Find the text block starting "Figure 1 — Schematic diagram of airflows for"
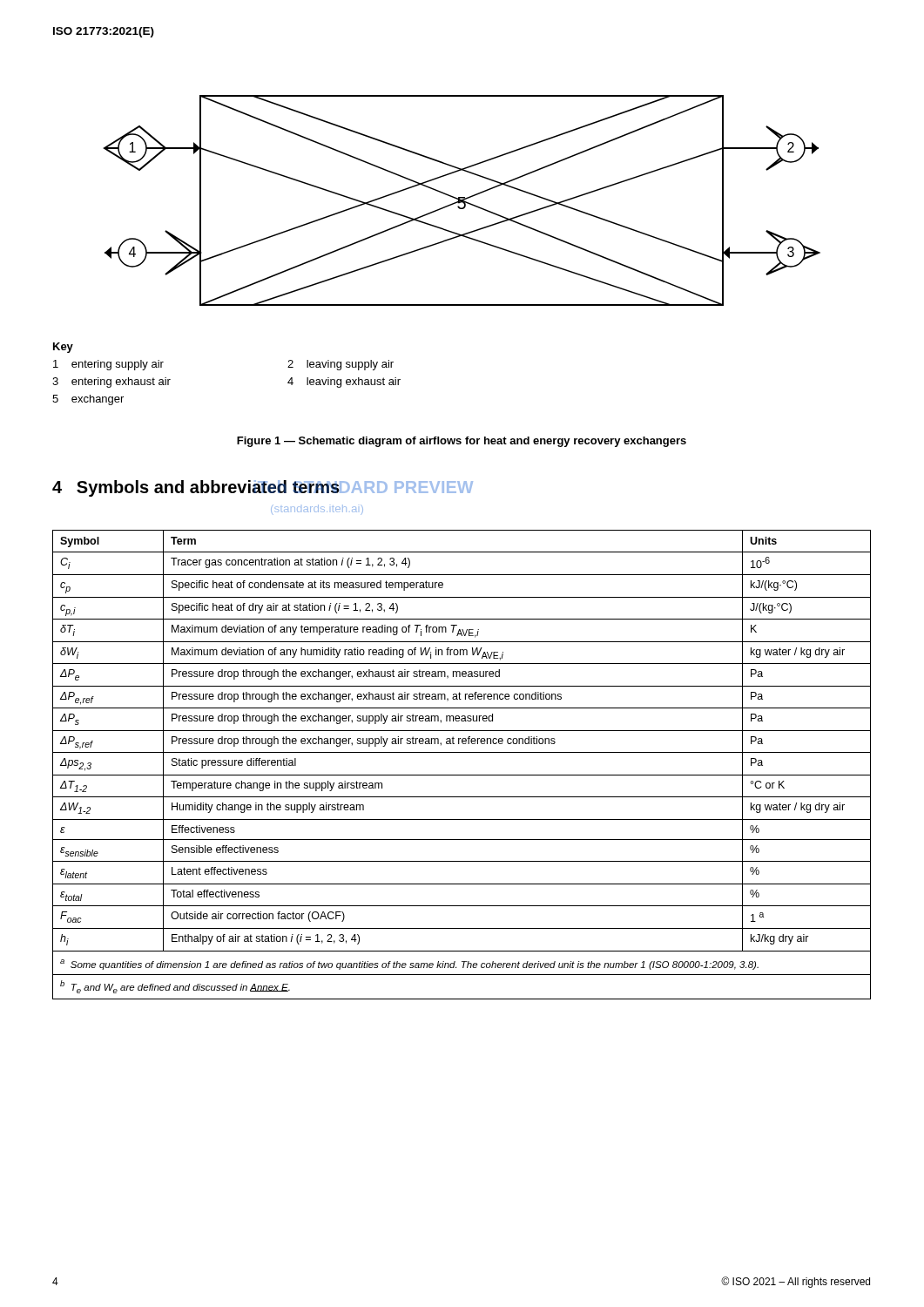924x1307 pixels. 462,440
